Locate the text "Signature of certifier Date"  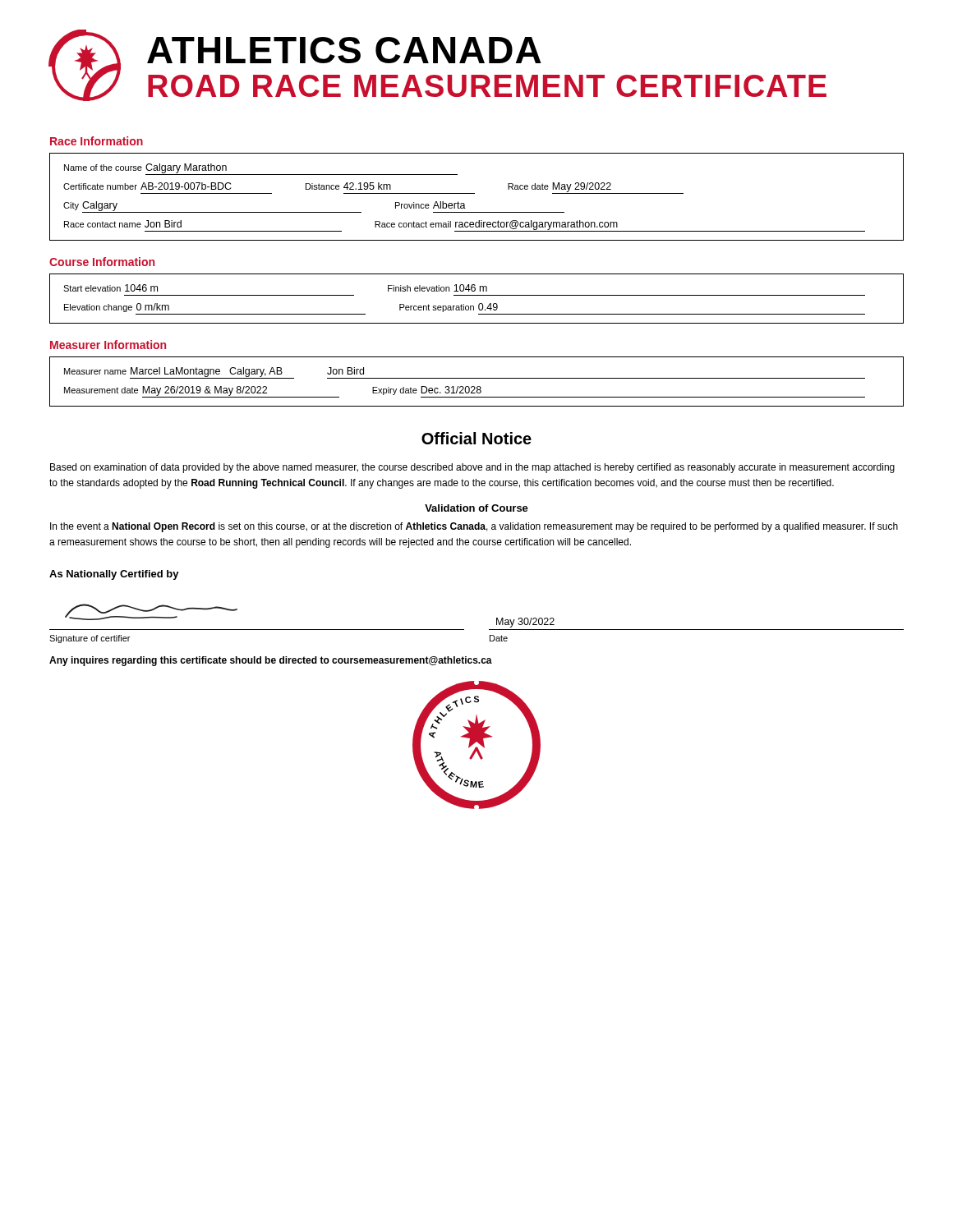click(95, 639)
